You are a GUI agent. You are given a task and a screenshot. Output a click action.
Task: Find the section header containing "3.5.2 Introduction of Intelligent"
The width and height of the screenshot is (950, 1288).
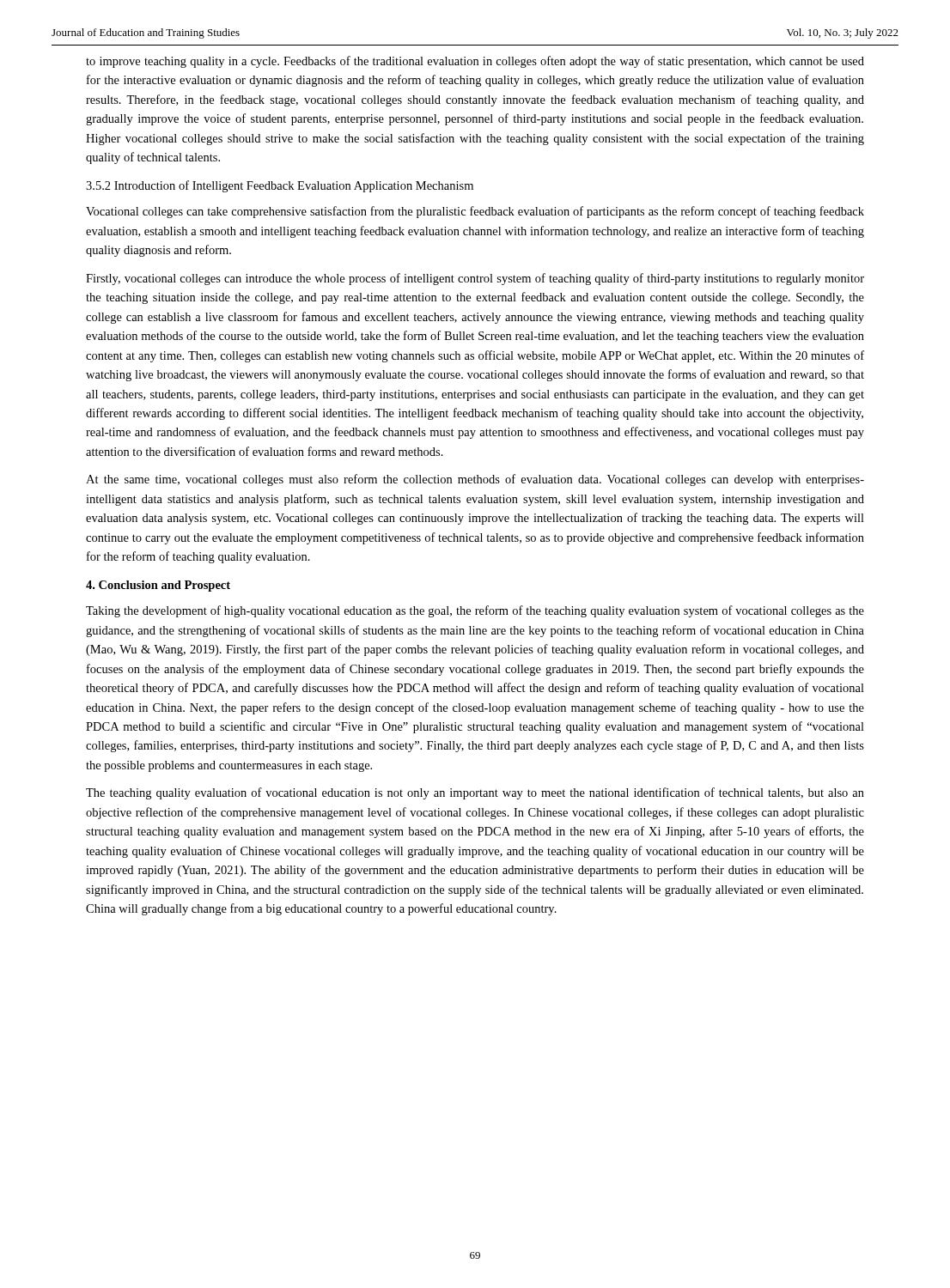click(x=475, y=185)
